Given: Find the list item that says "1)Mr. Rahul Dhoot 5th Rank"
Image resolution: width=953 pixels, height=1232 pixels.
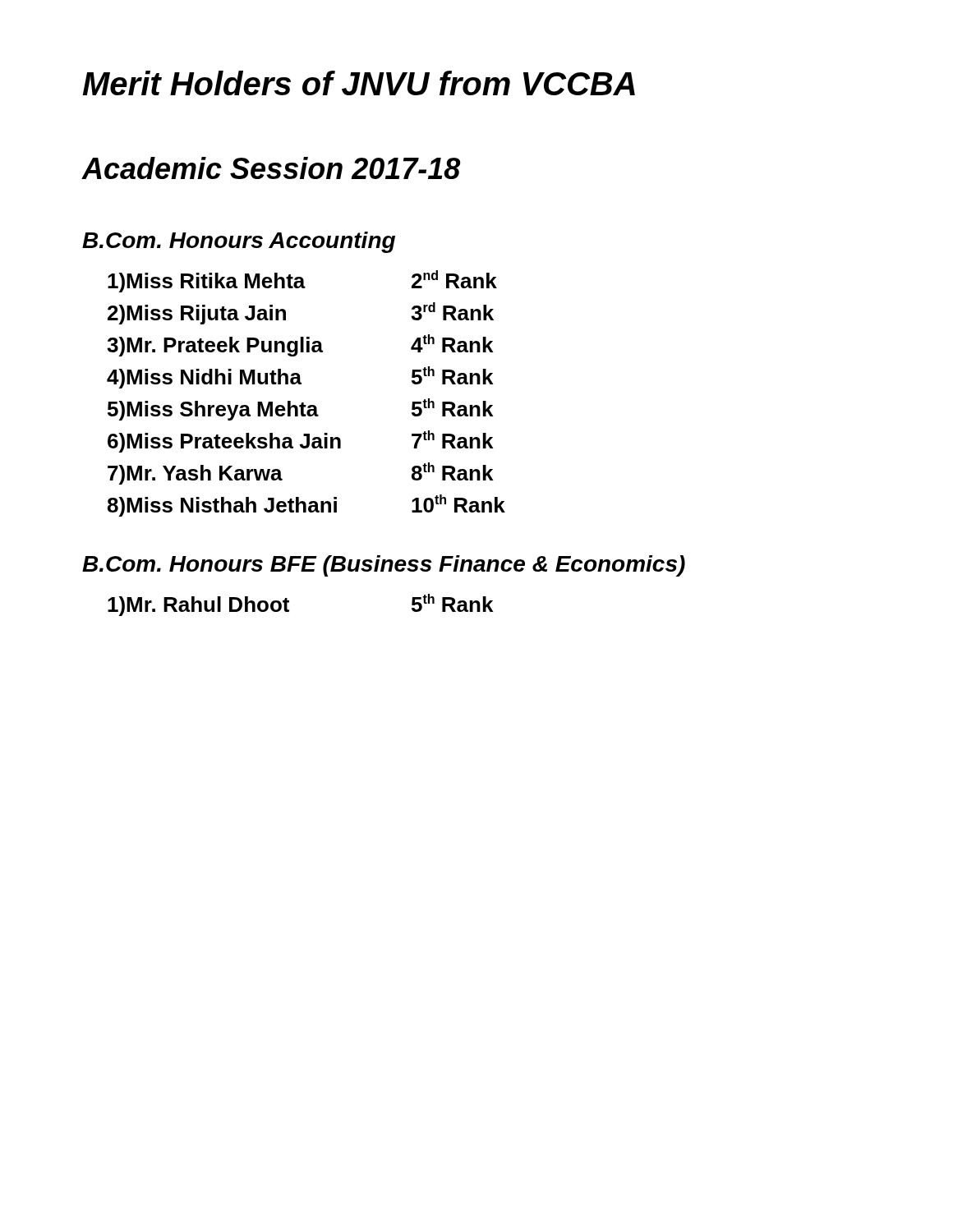Looking at the screenshot, I should [x=300, y=605].
